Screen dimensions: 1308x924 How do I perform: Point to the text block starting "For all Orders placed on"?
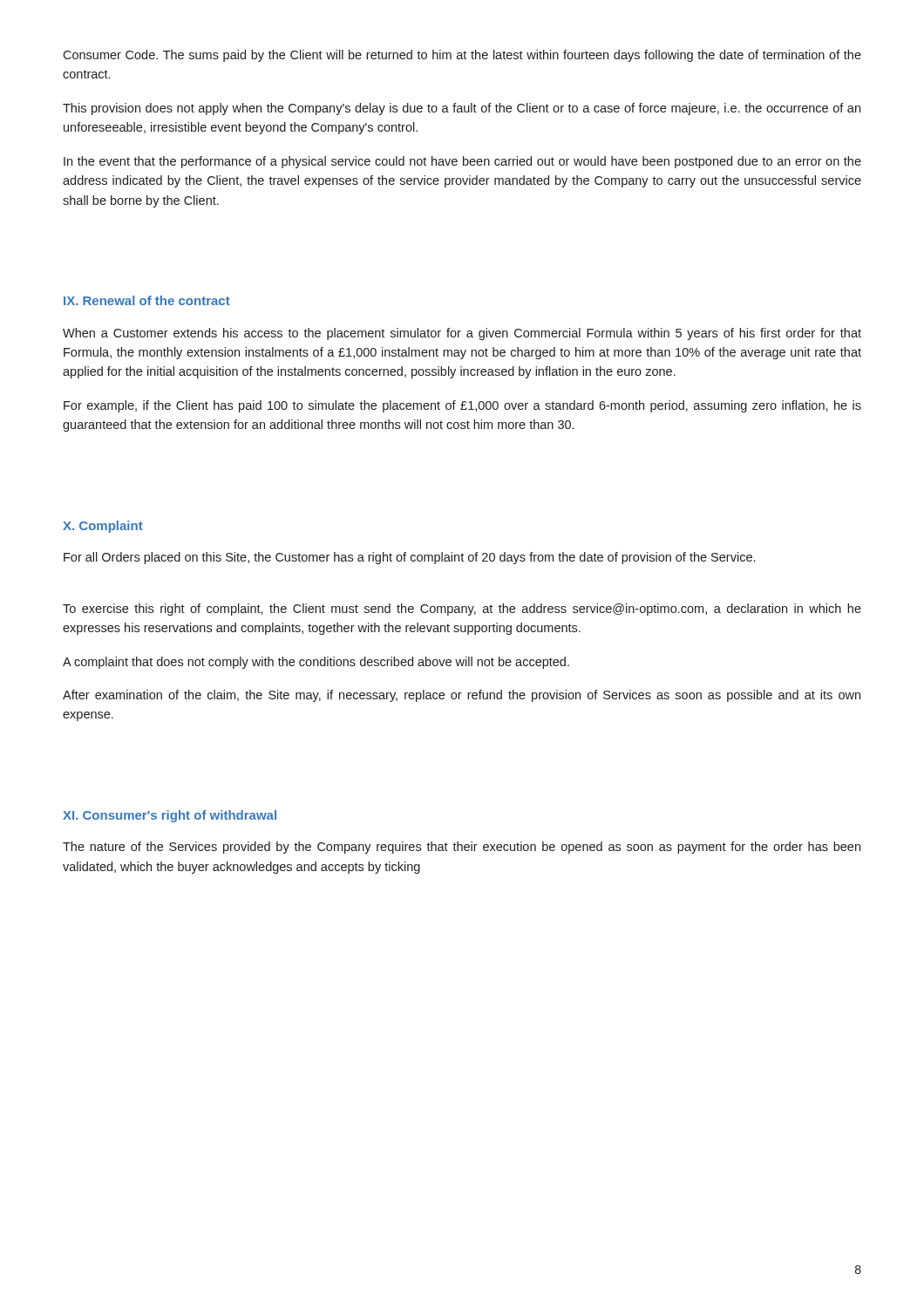462,558
